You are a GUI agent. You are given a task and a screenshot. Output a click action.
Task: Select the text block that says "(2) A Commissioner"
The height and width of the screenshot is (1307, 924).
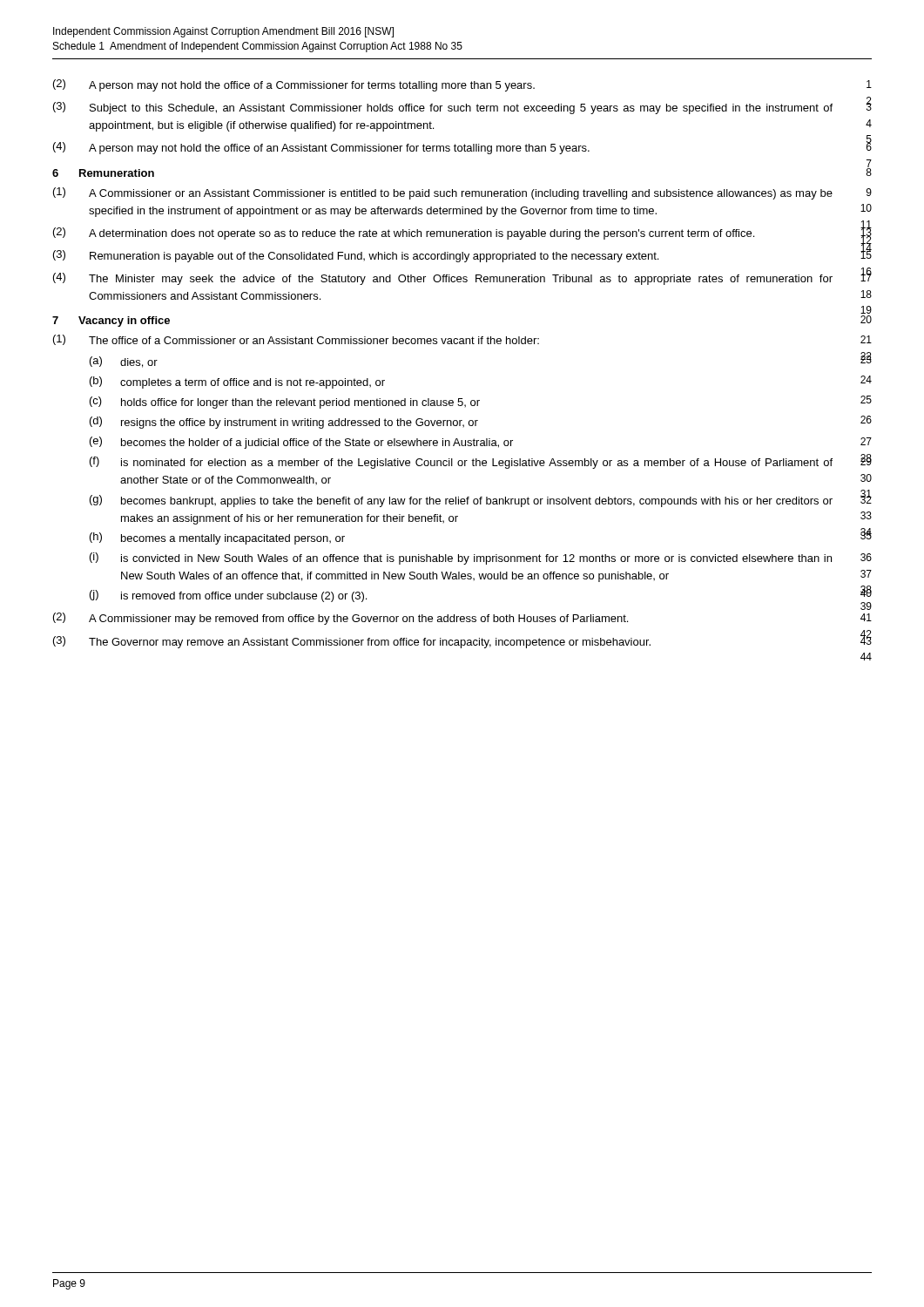[462, 619]
